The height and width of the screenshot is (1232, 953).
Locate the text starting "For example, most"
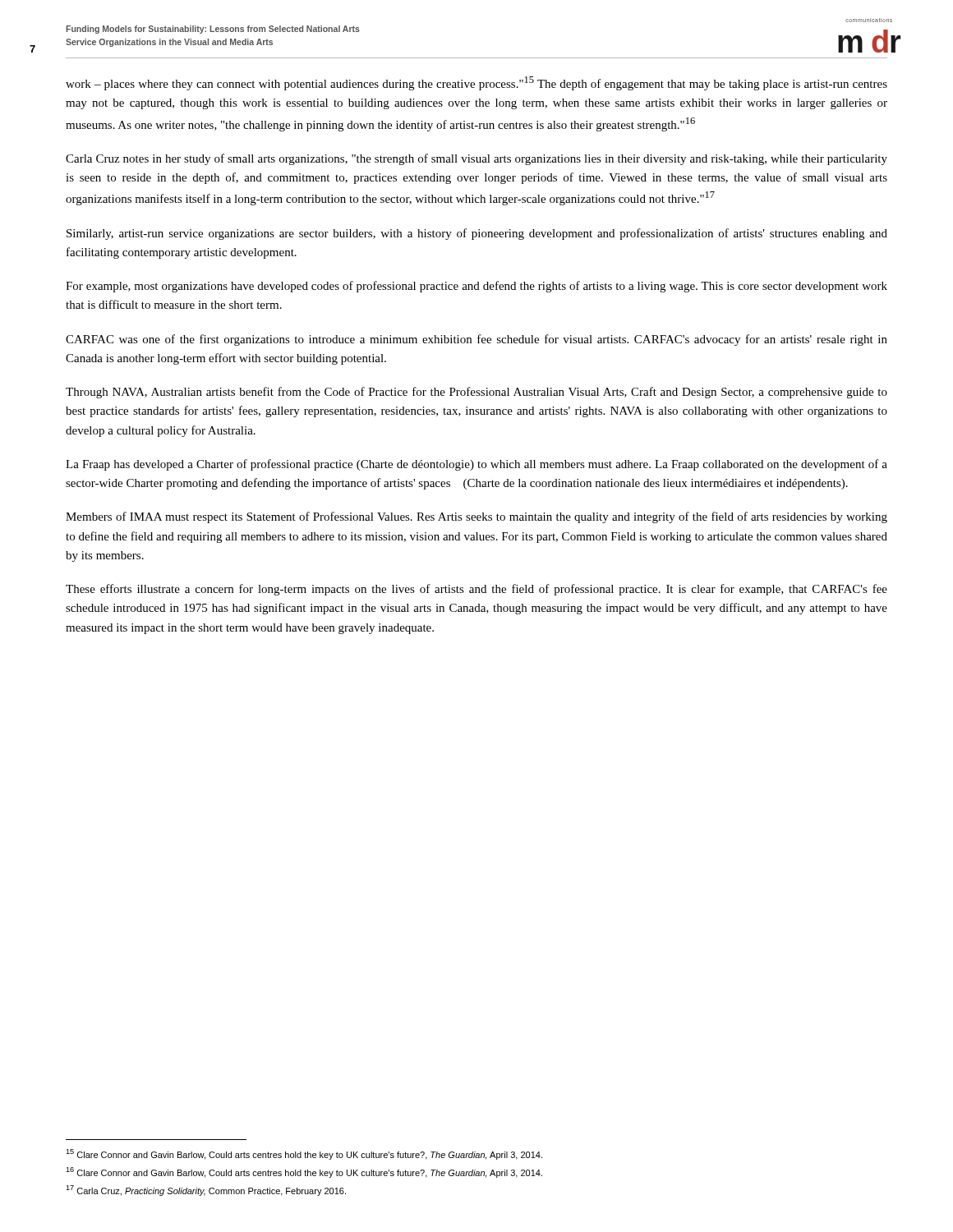pos(476,295)
